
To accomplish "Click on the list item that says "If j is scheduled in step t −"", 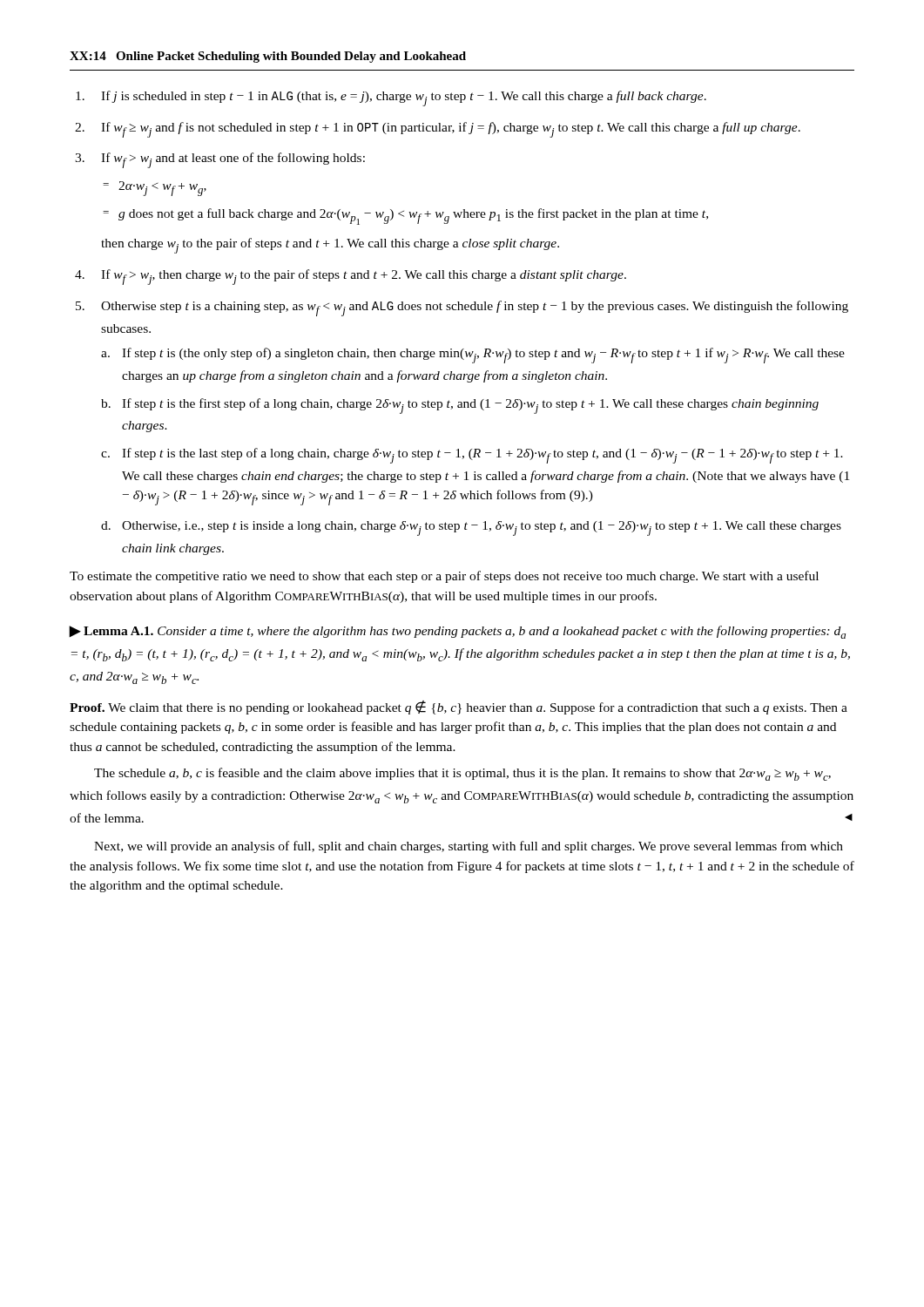I will pyautogui.click(x=404, y=97).
